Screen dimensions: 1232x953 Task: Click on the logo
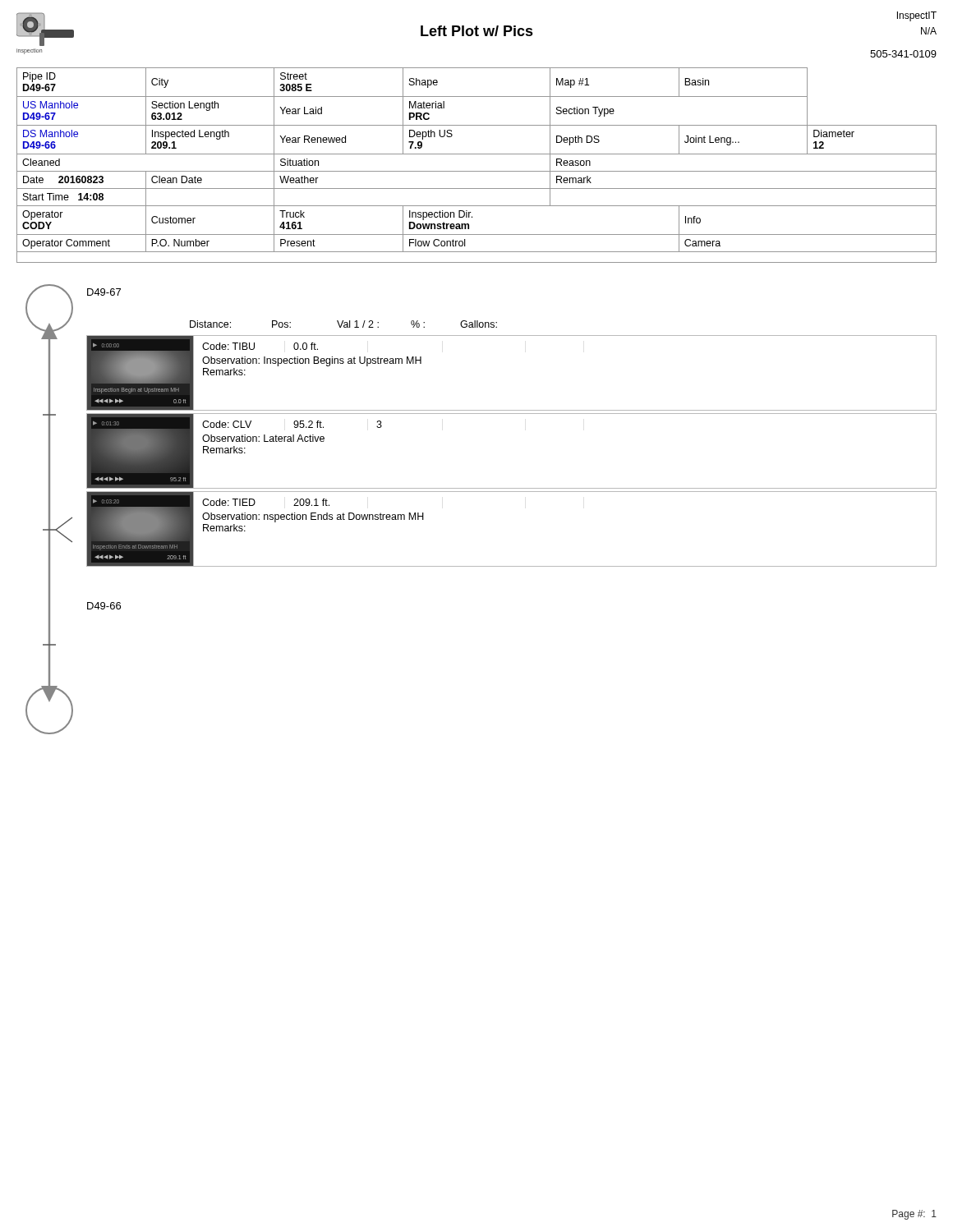(47, 31)
